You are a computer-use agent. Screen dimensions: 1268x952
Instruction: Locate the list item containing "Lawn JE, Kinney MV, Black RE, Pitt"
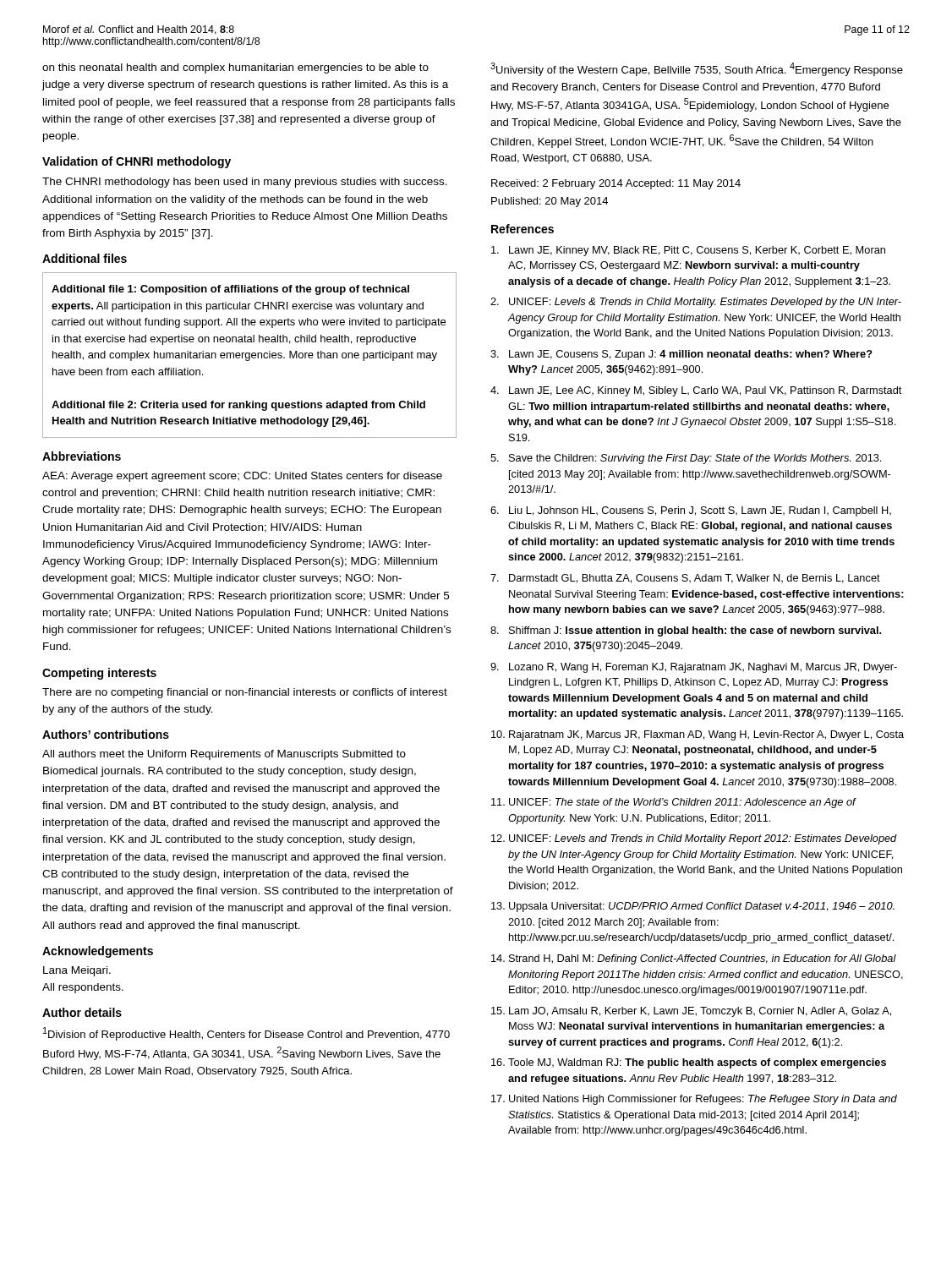pyautogui.click(x=698, y=266)
